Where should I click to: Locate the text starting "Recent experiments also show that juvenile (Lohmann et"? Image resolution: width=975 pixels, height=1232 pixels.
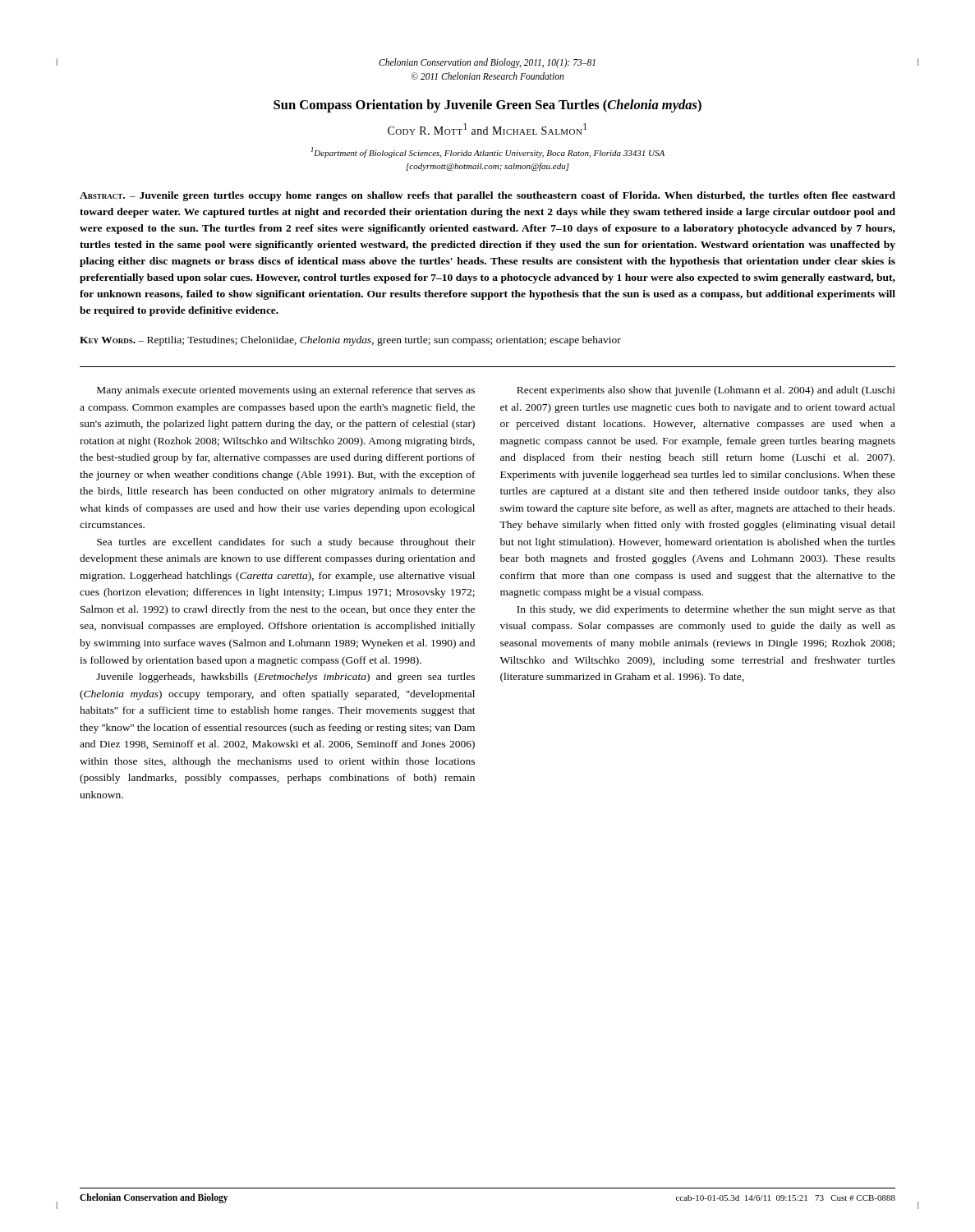click(x=698, y=534)
